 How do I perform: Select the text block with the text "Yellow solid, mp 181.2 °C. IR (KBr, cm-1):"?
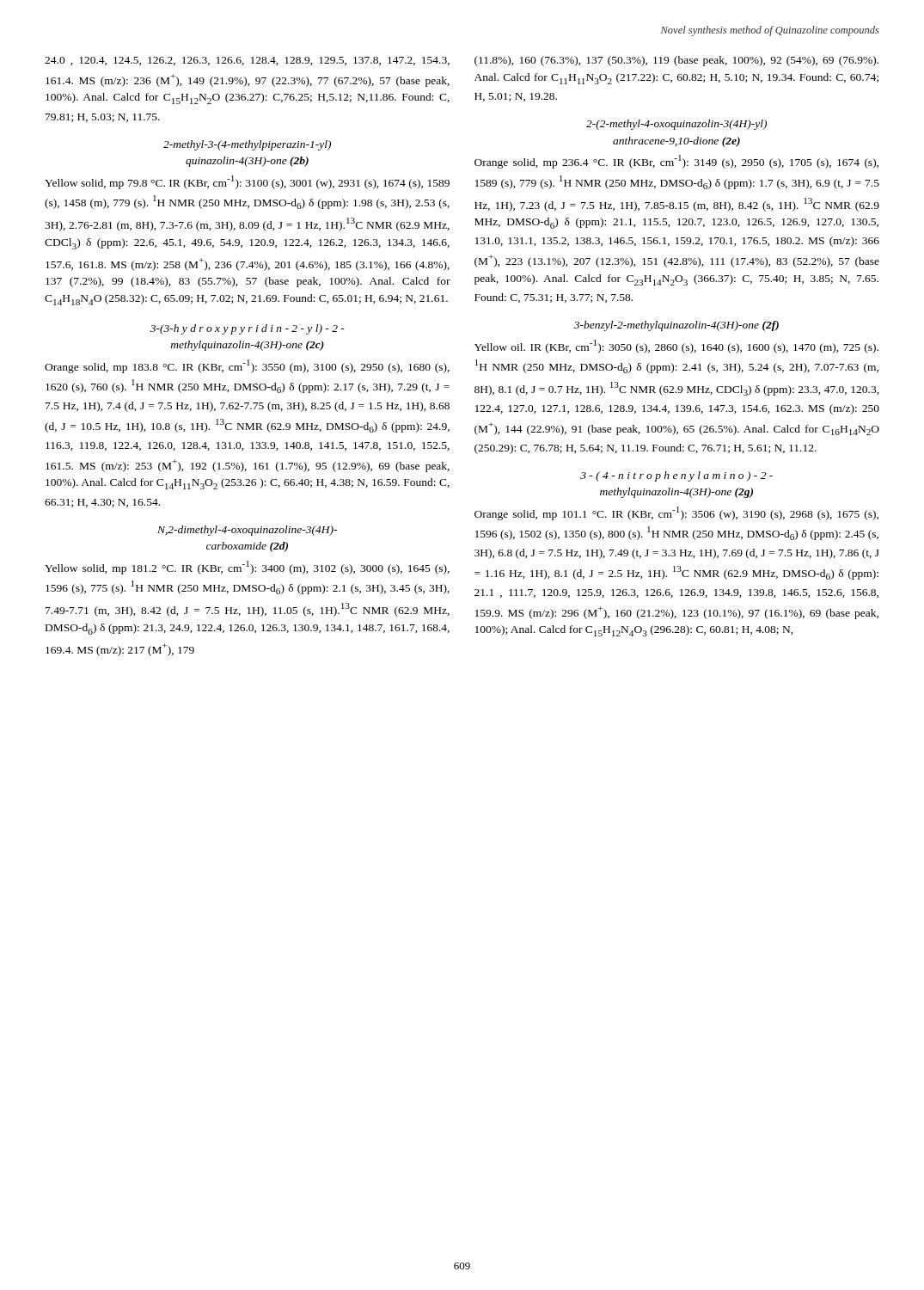[x=247, y=607]
